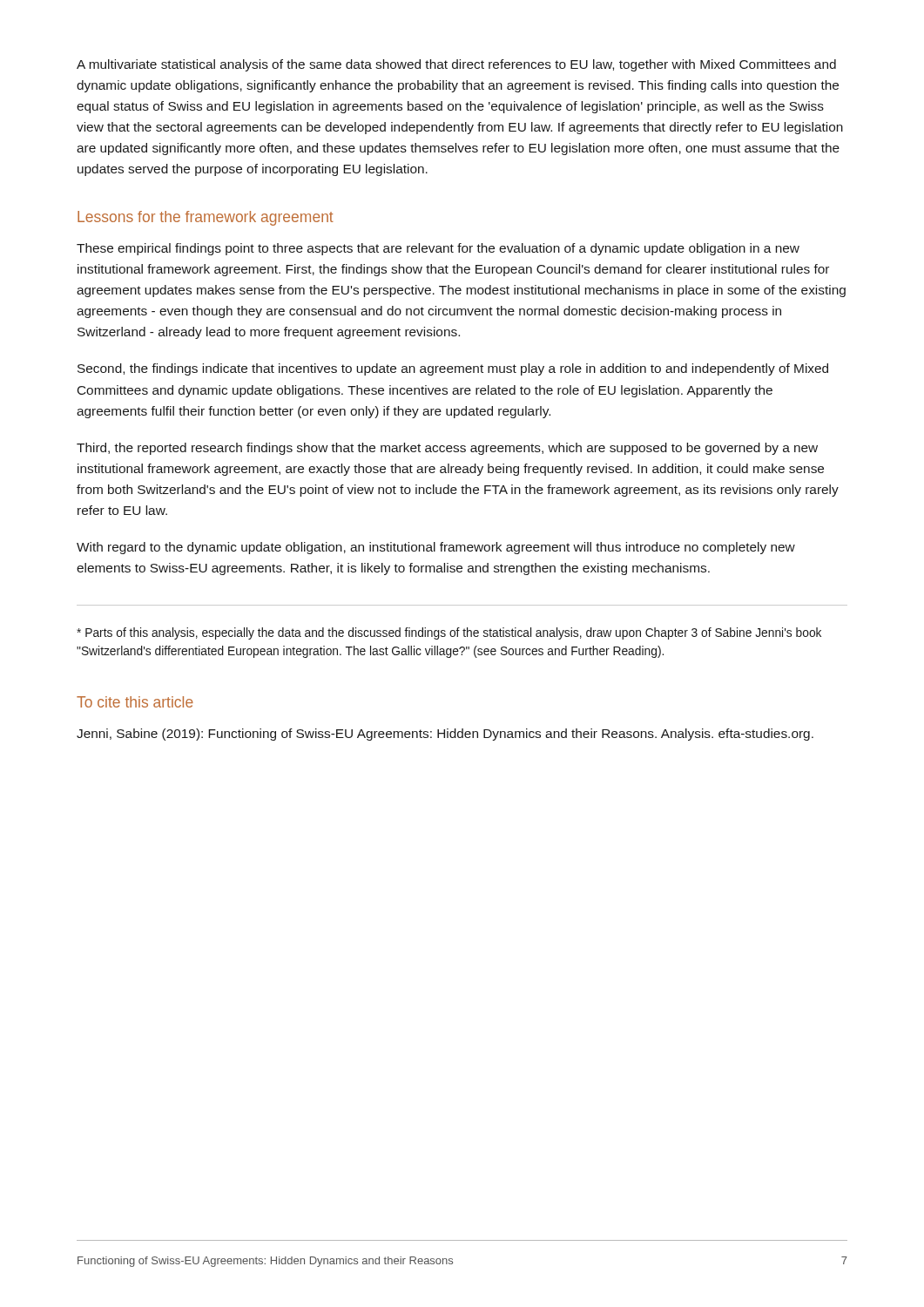Screen dimensions: 1307x924
Task: Click on the text block with the text "Third, the reported research findings"
Action: 462,479
